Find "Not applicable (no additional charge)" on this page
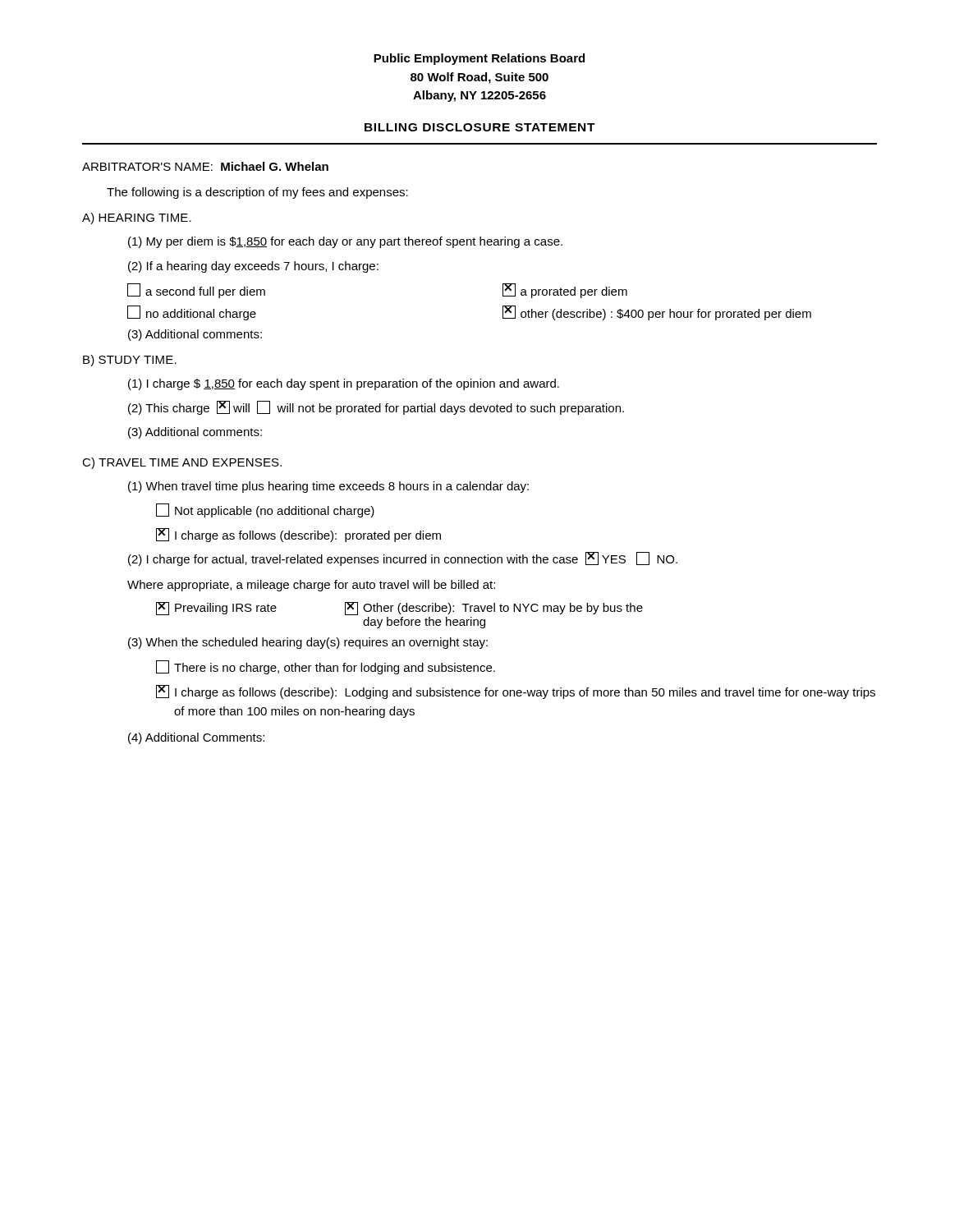 [265, 511]
